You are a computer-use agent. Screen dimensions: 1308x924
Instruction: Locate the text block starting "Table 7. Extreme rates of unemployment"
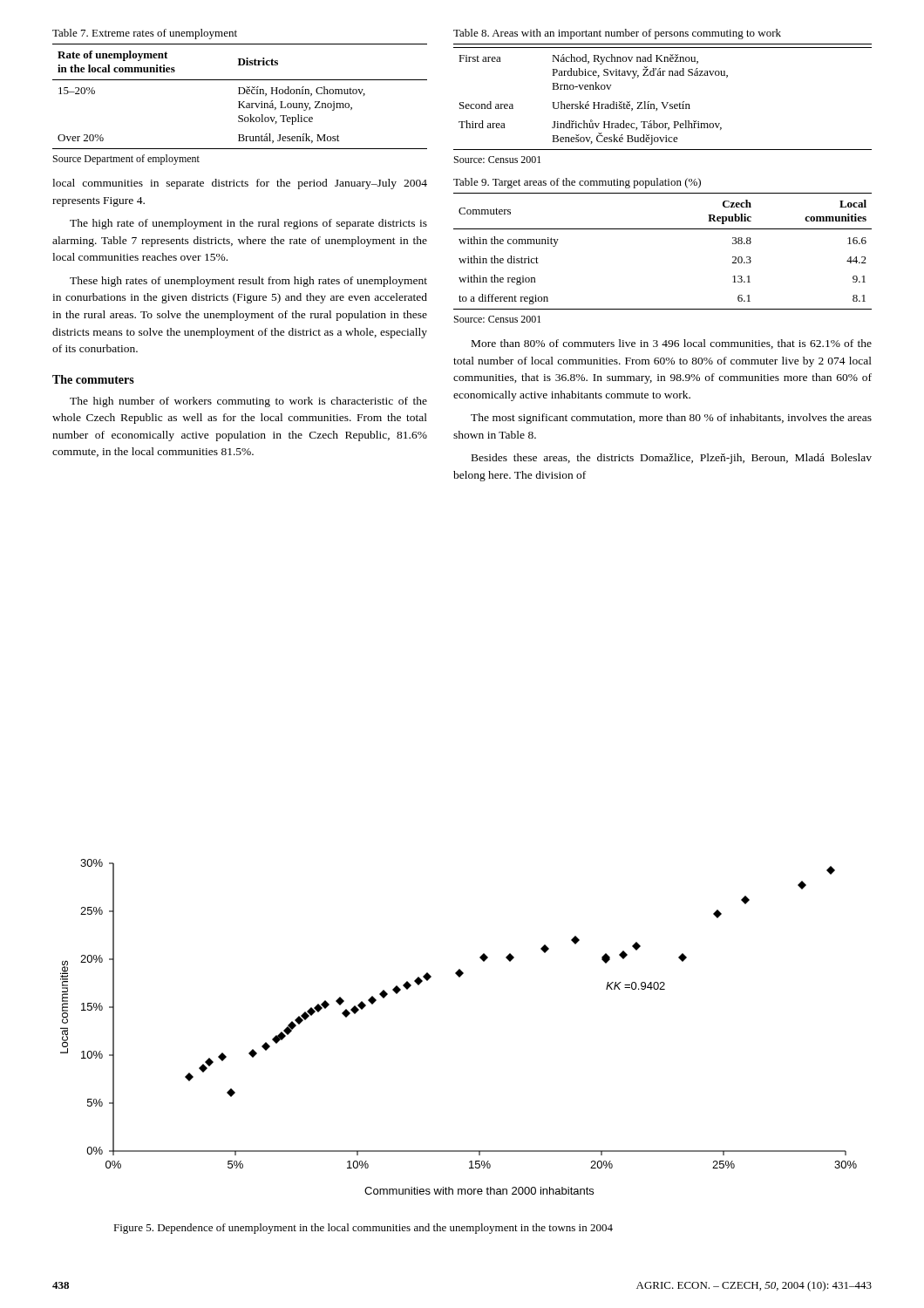point(145,33)
